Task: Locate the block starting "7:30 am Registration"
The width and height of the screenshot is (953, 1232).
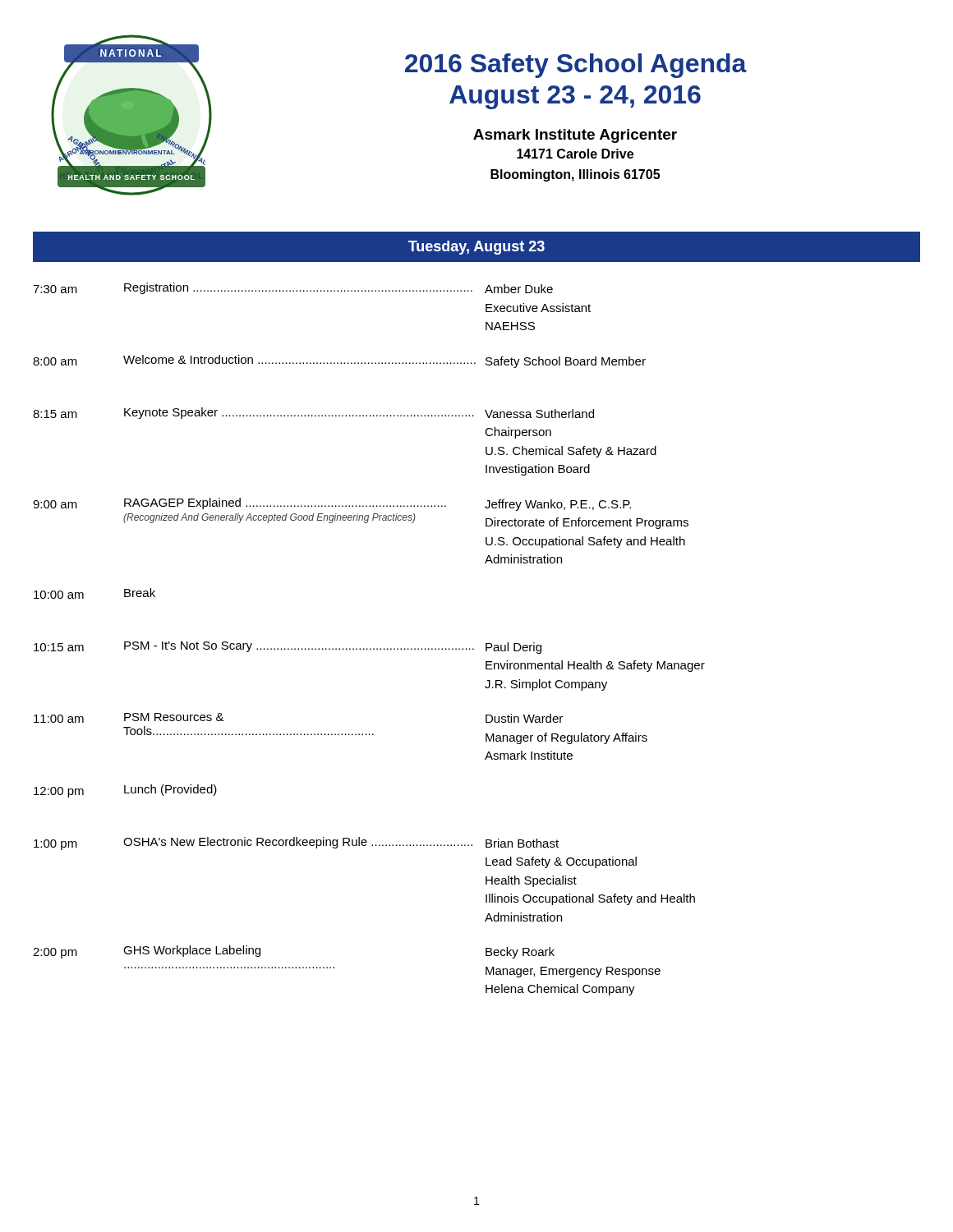Action: (x=476, y=308)
